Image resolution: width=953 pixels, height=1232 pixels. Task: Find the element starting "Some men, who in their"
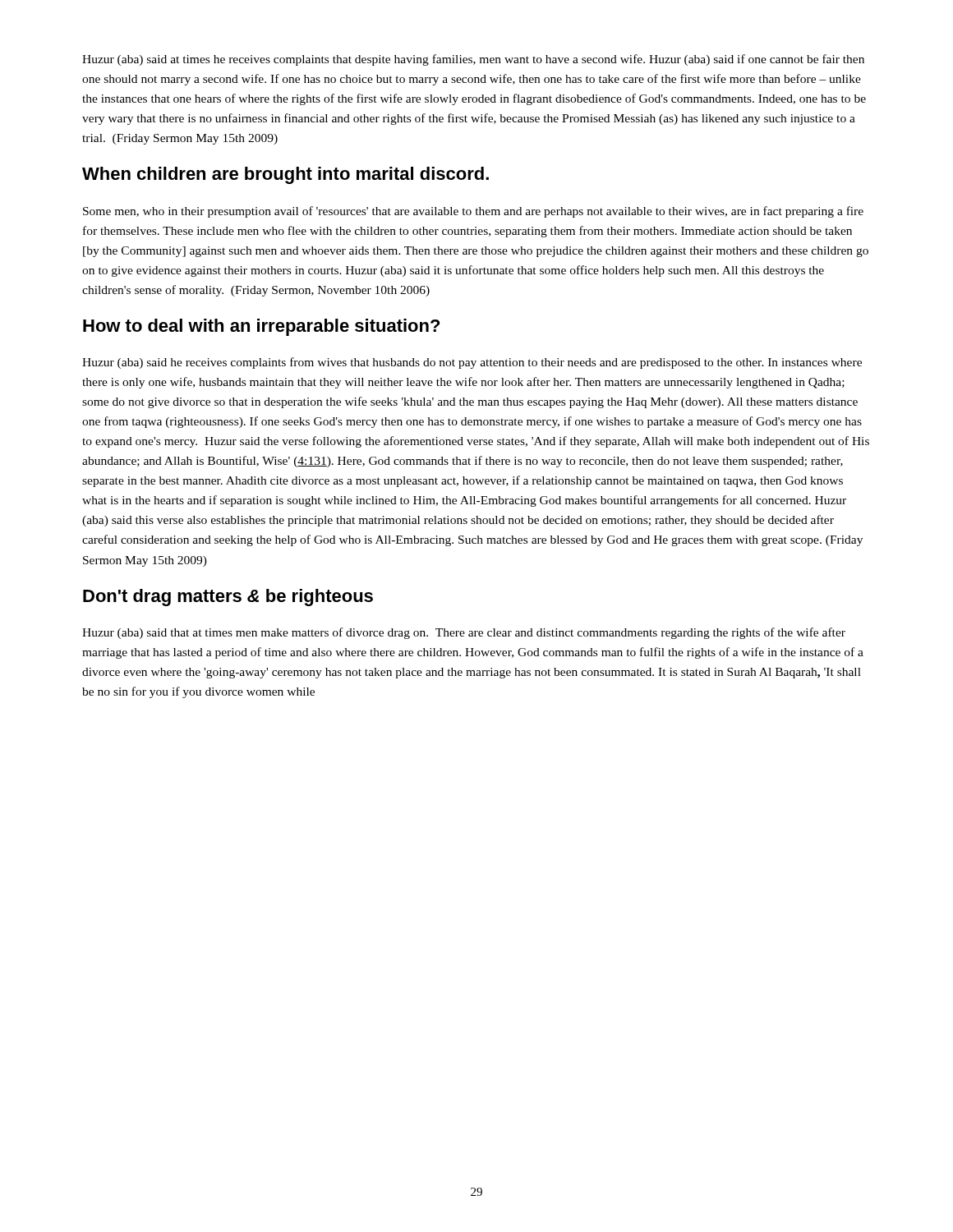coord(475,250)
